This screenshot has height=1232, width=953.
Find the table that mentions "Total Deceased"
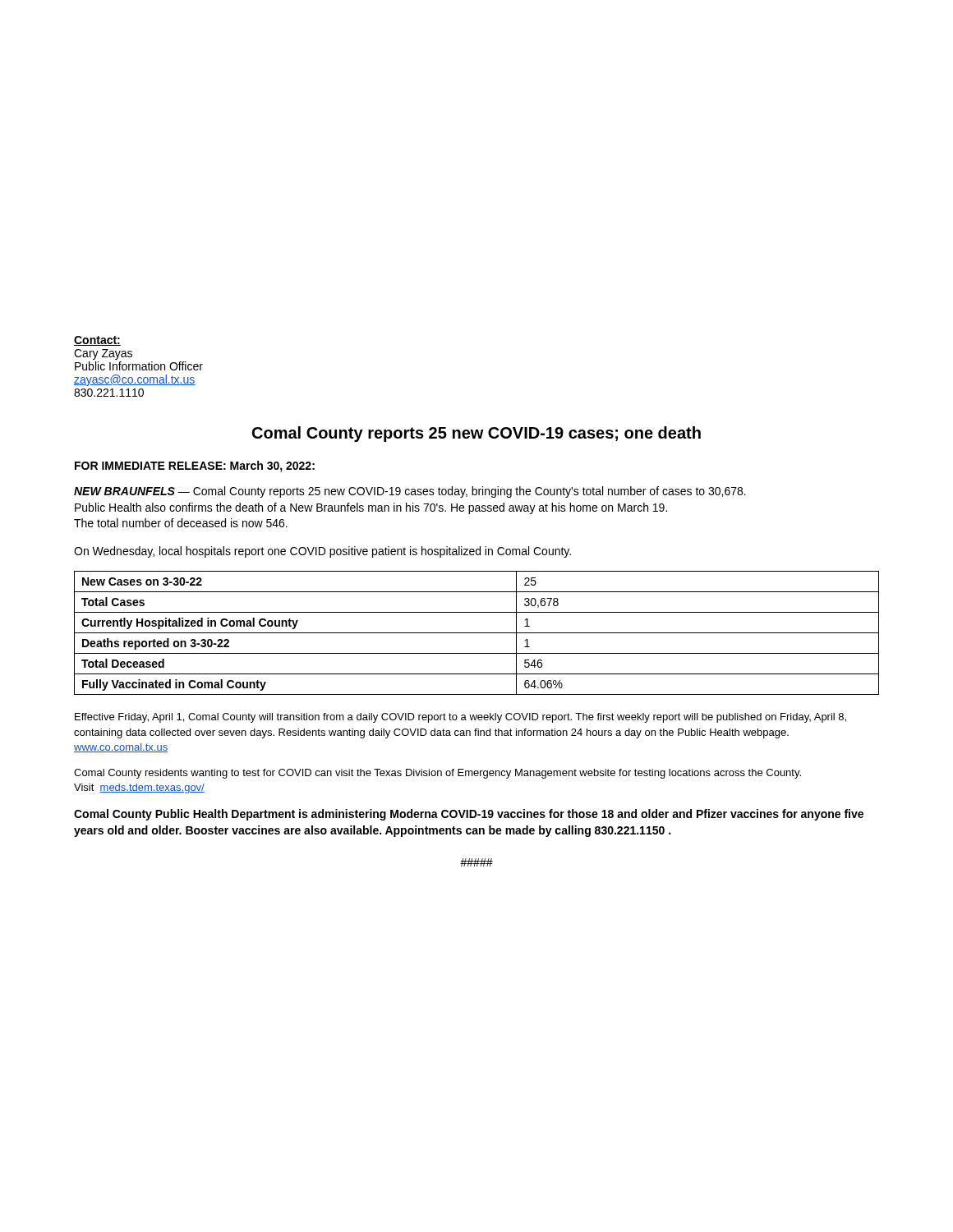coord(476,633)
